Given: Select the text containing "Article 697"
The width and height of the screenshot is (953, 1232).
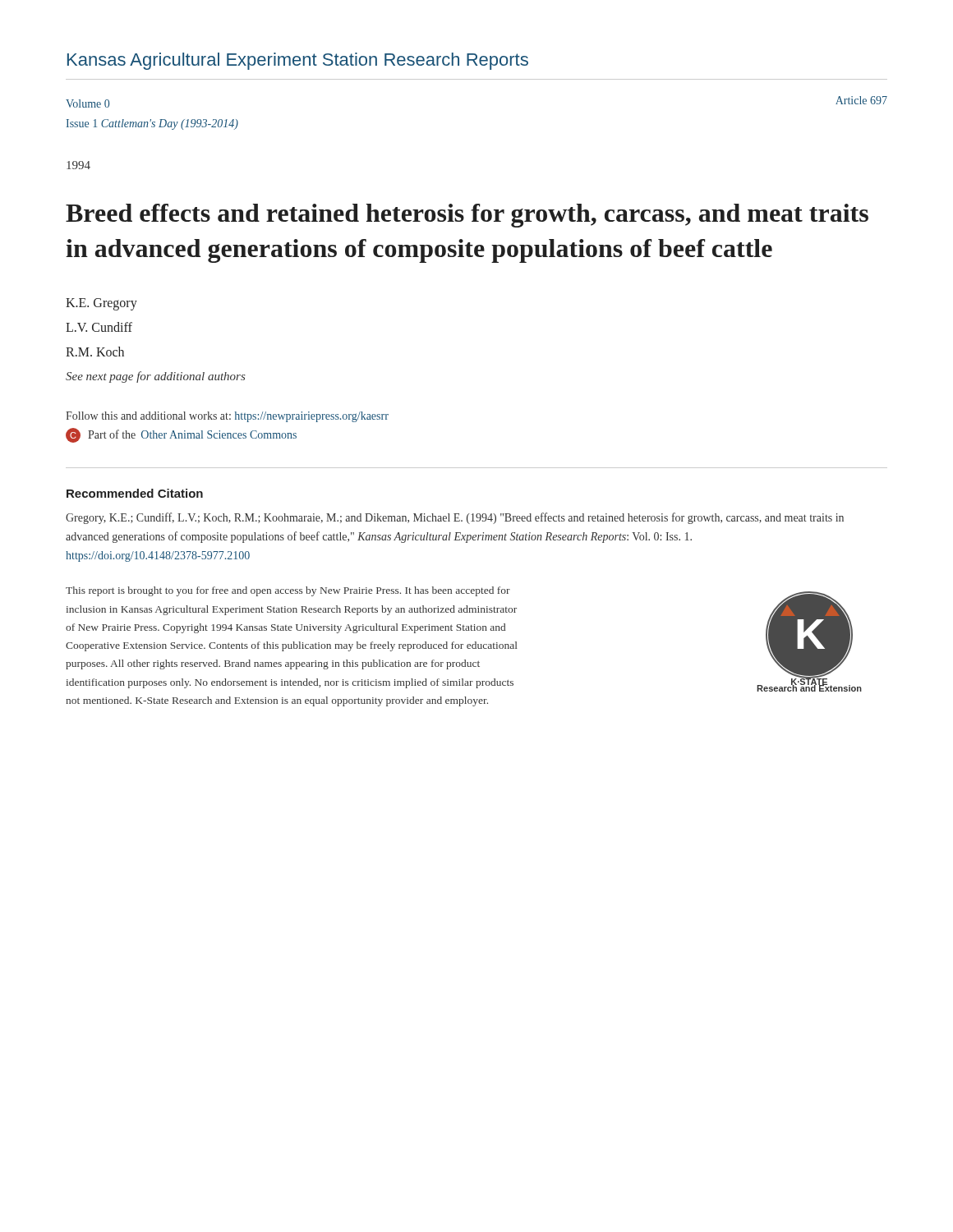Looking at the screenshot, I should pyautogui.click(x=861, y=101).
